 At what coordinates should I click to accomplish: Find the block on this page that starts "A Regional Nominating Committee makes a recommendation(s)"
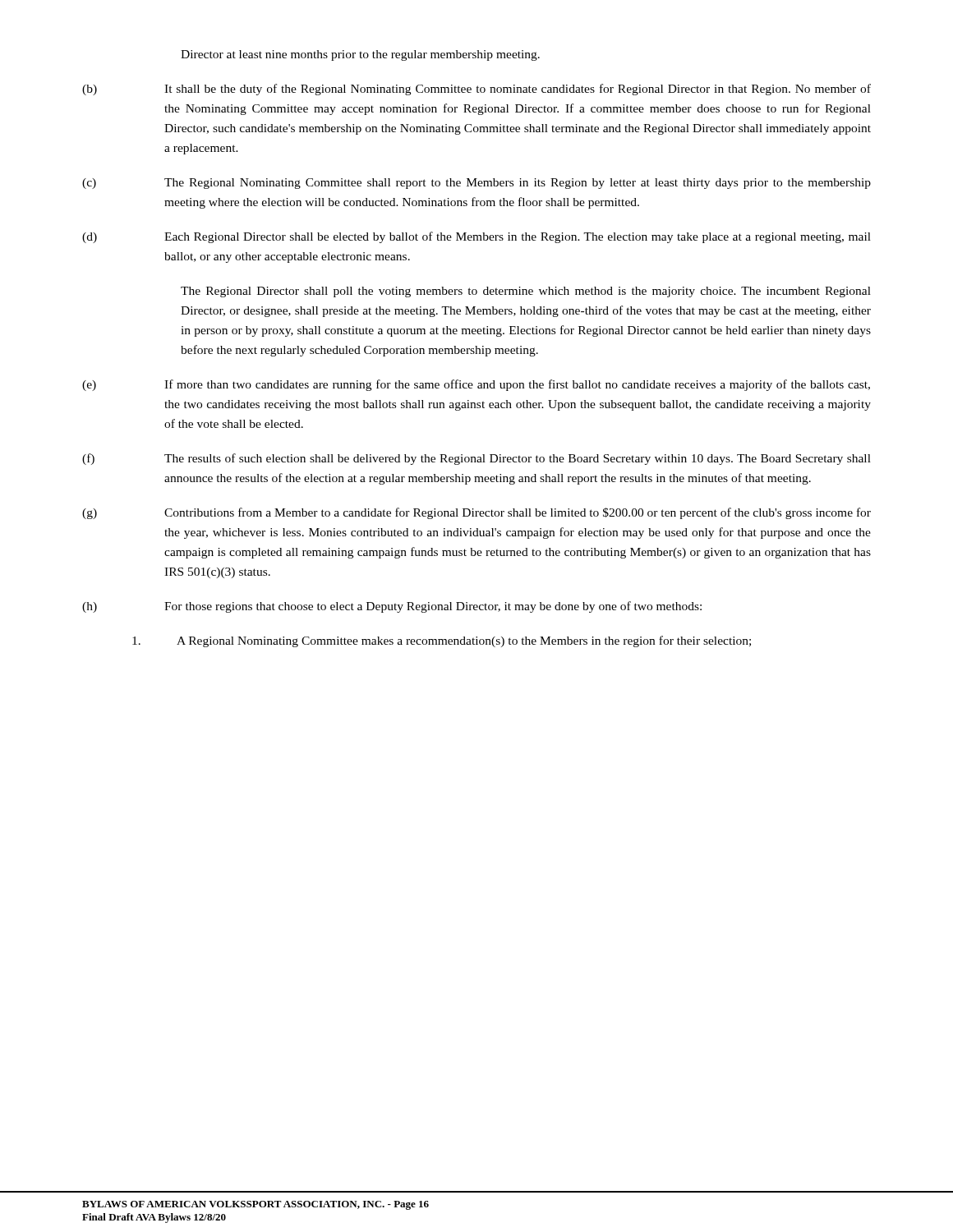(501, 641)
